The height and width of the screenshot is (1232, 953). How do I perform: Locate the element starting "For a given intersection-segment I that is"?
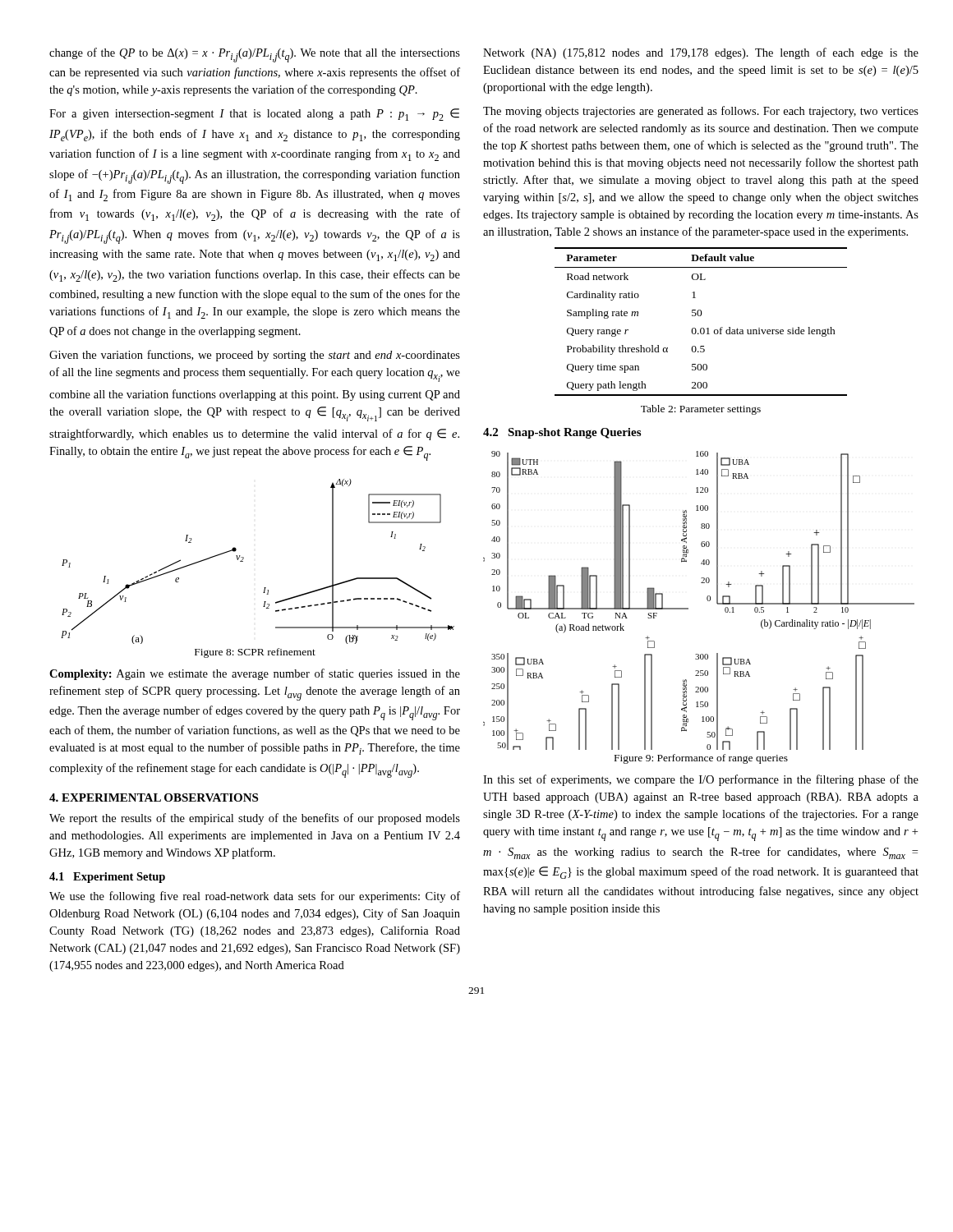255,223
